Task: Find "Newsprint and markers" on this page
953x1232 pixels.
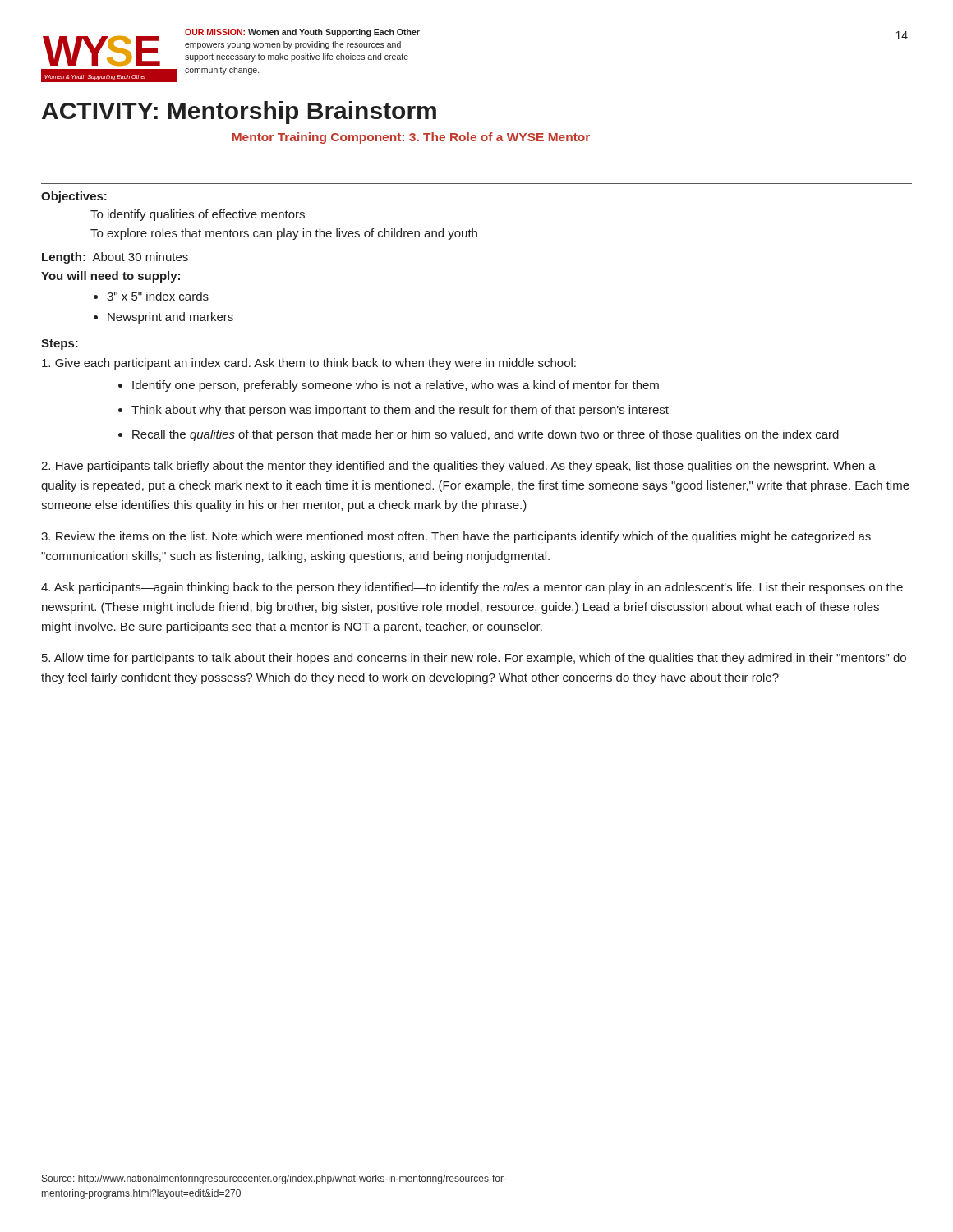Action: pos(170,317)
